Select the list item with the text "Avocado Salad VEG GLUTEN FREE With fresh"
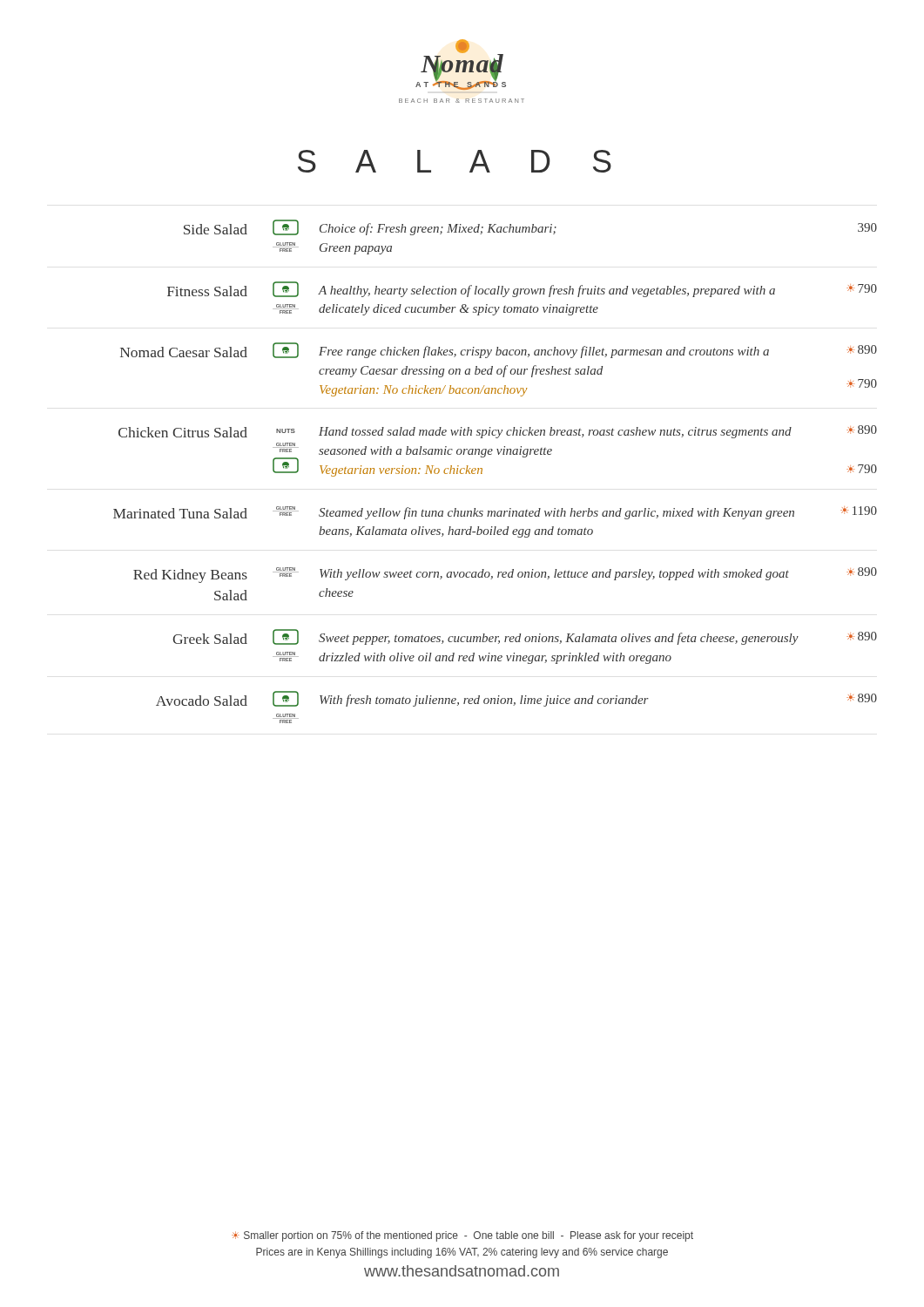This screenshot has height=1307, width=924. tap(462, 707)
